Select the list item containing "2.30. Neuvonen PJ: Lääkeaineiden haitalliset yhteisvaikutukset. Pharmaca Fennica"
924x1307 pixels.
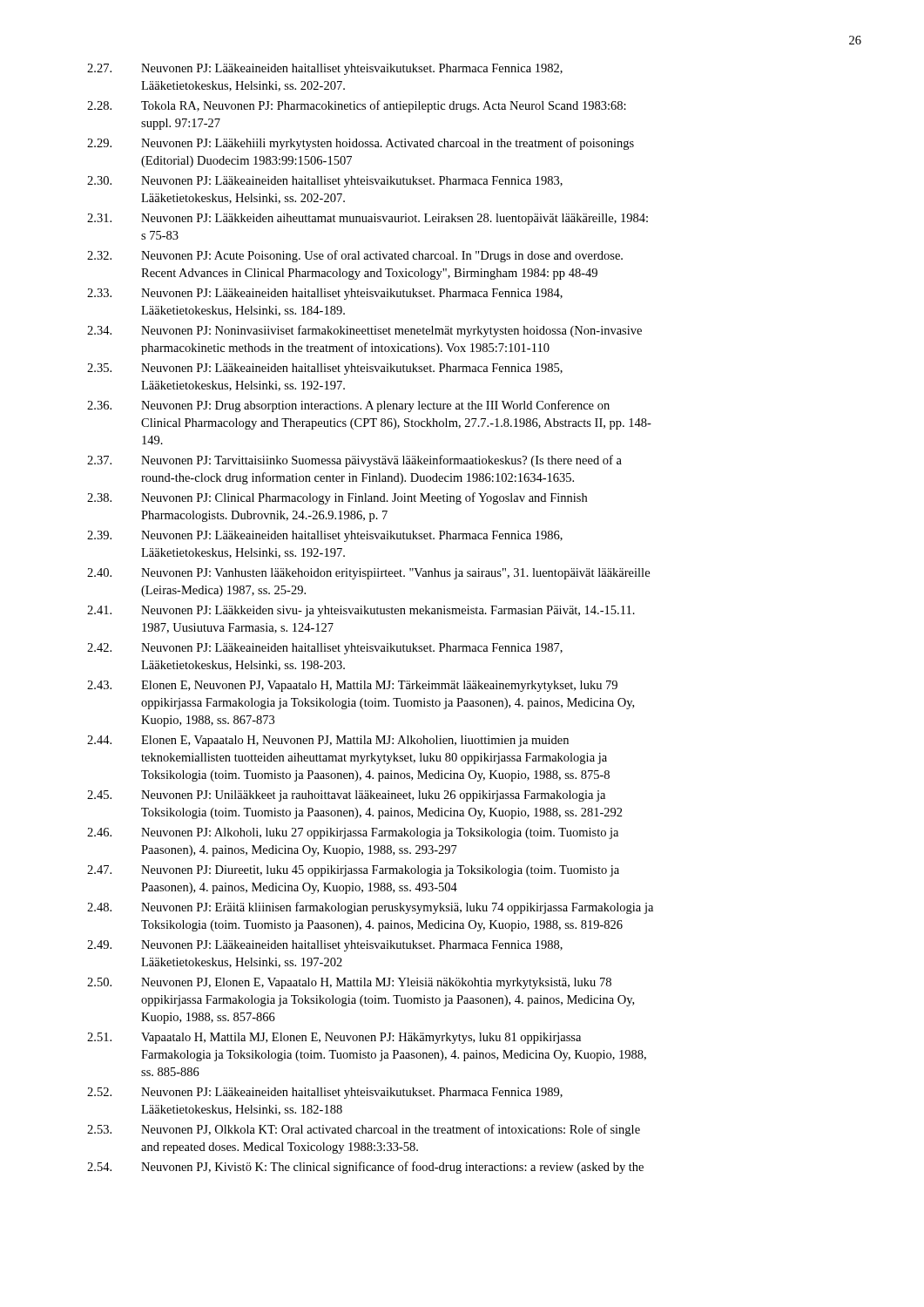(474, 189)
